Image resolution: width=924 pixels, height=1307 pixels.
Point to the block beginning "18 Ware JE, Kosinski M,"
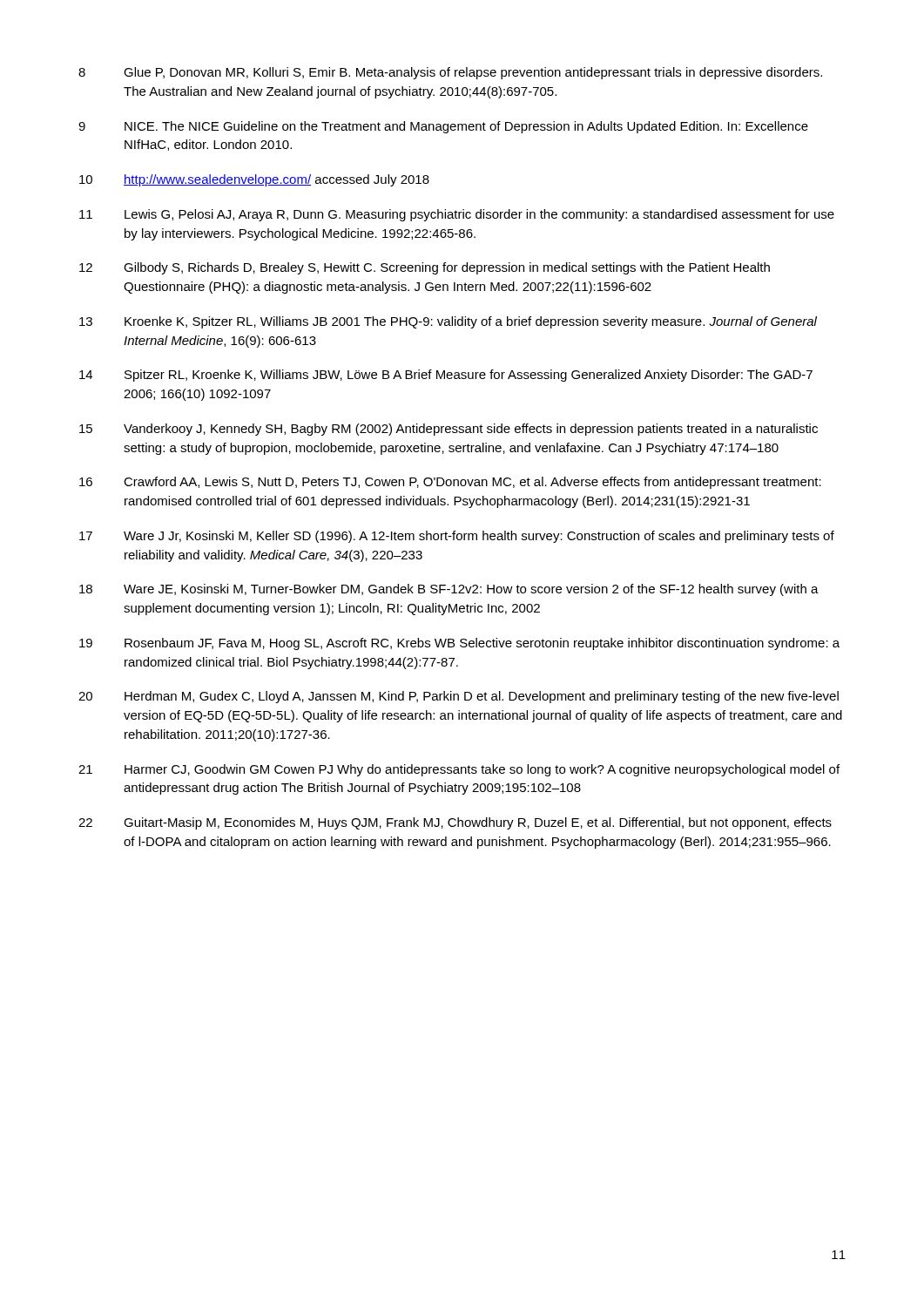(x=462, y=599)
